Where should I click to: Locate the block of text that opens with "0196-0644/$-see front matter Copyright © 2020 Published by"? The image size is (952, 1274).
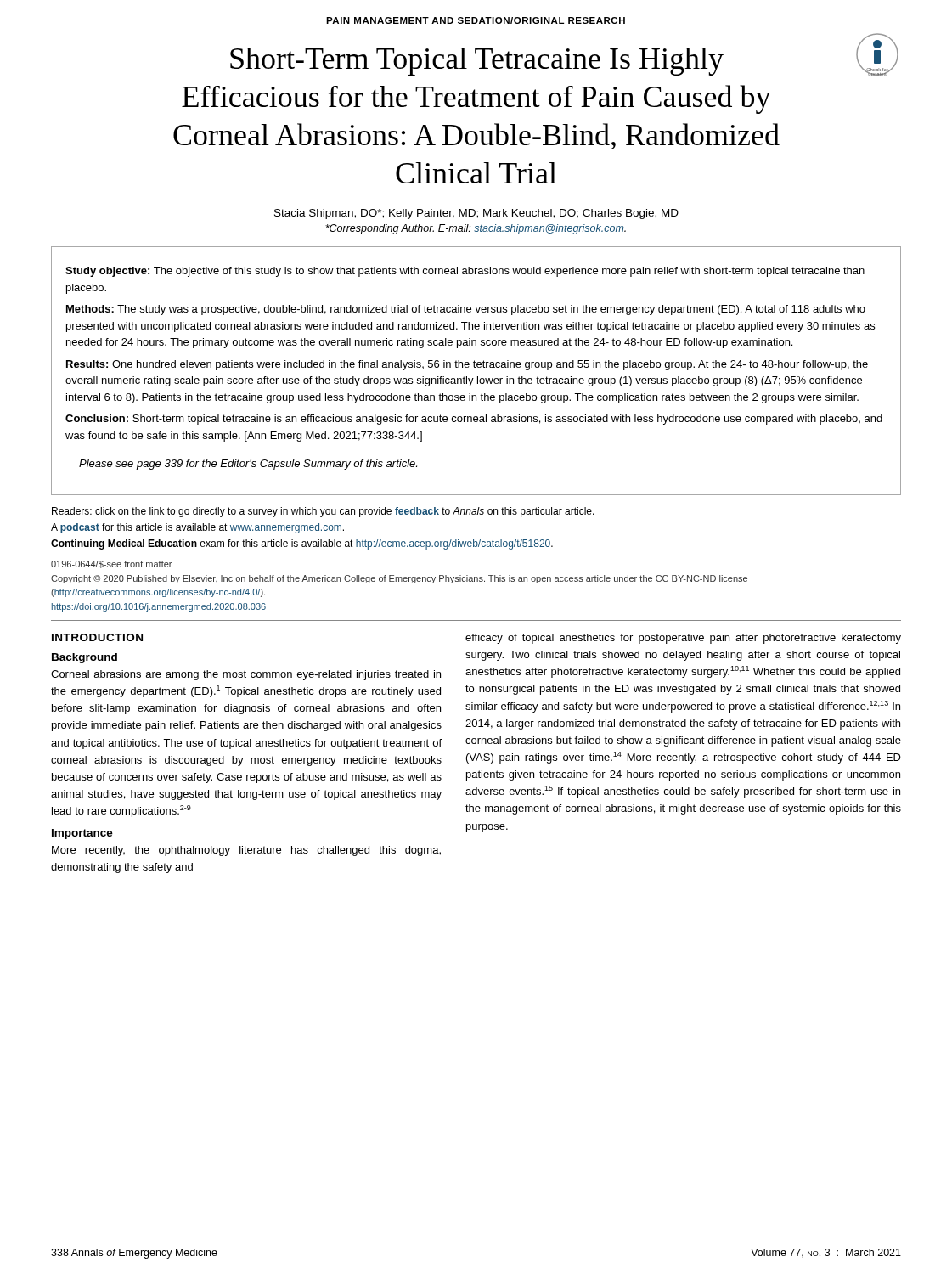tap(399, 585)
